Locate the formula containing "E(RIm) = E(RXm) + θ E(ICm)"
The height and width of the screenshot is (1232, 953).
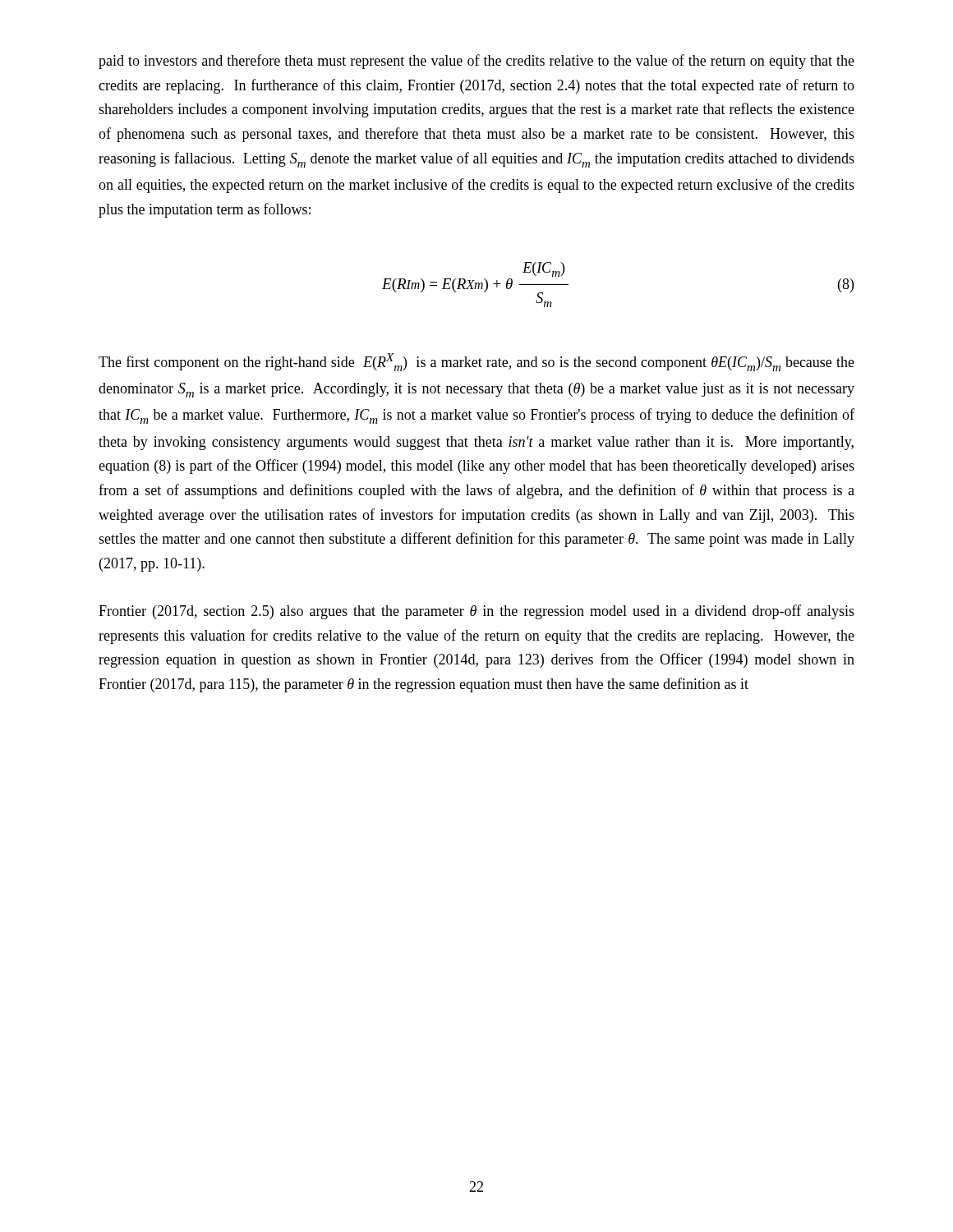(543, 269)
